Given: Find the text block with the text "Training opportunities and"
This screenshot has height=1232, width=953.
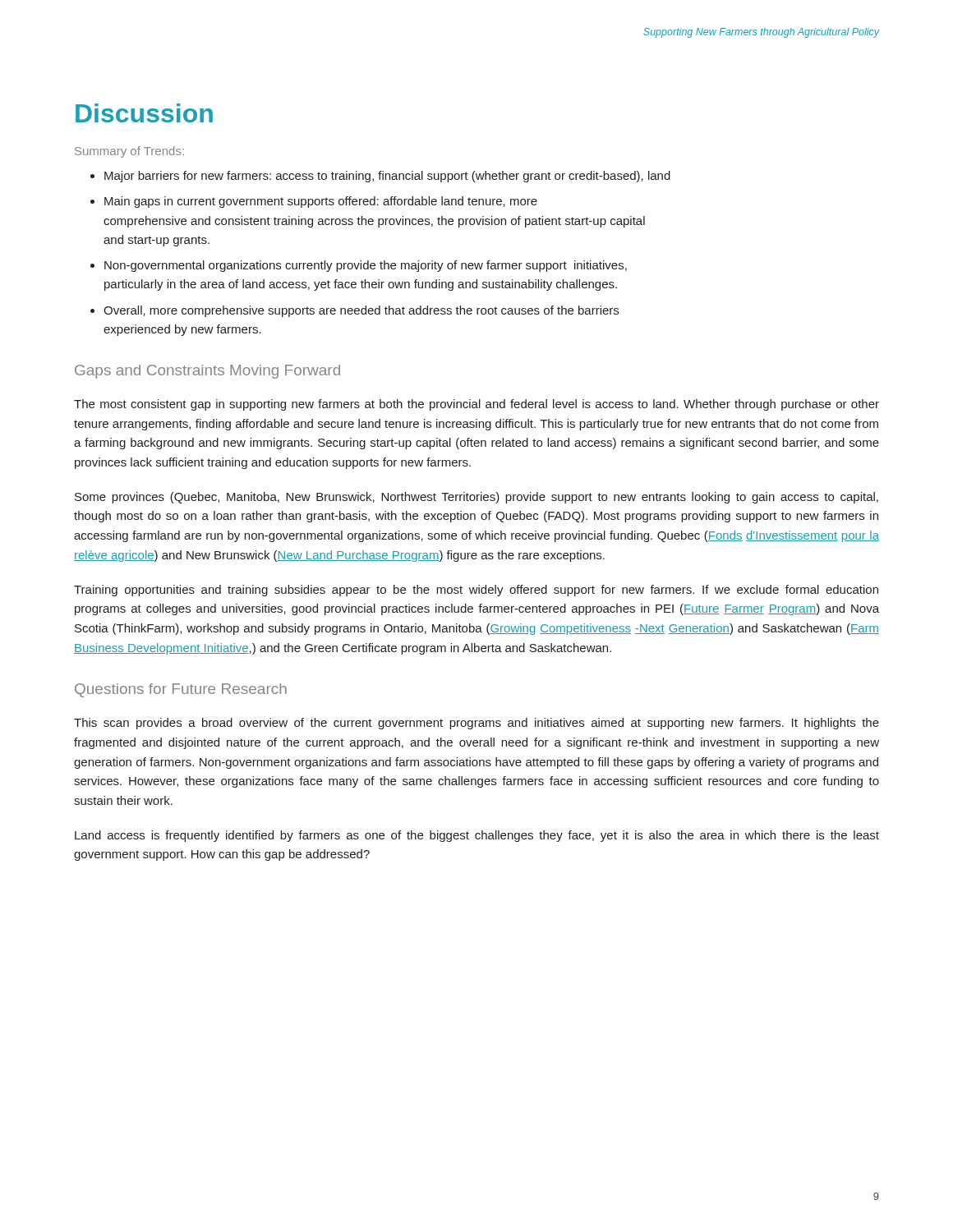Looking at the screenshot, I should coord(476,618).
